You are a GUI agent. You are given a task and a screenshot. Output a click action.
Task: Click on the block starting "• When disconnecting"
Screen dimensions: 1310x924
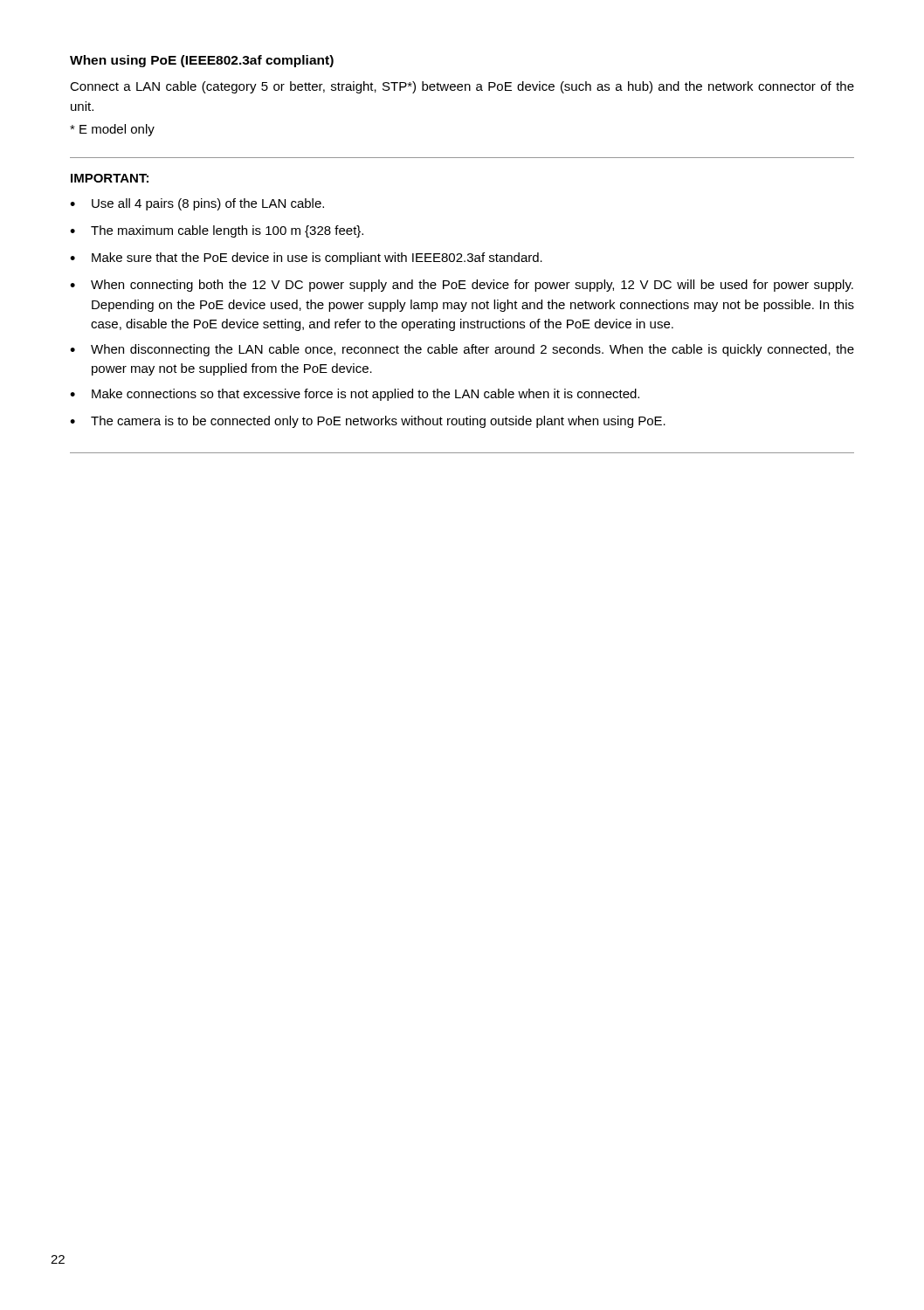pos(462,359)
